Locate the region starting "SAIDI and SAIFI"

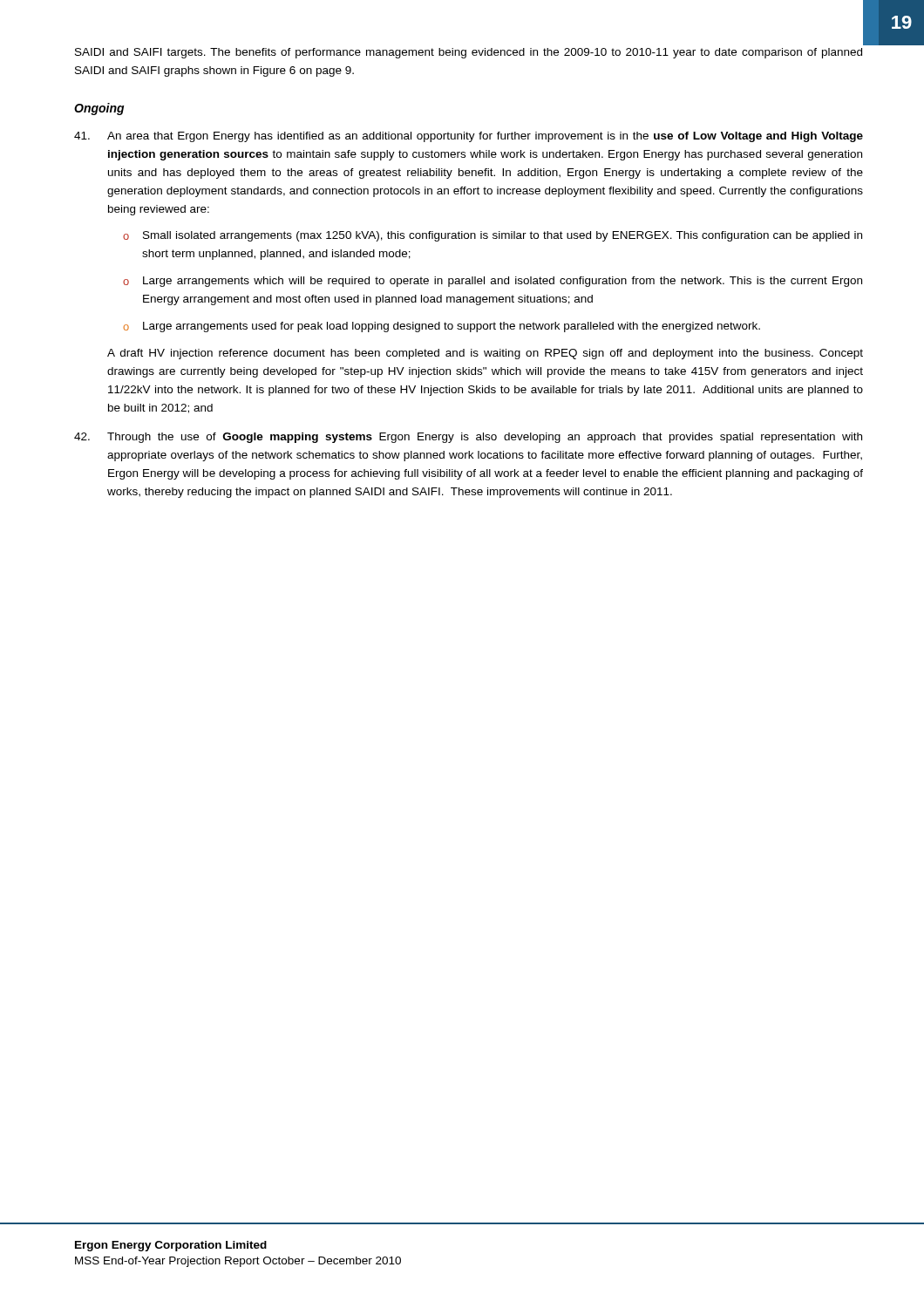pos(469,61)
